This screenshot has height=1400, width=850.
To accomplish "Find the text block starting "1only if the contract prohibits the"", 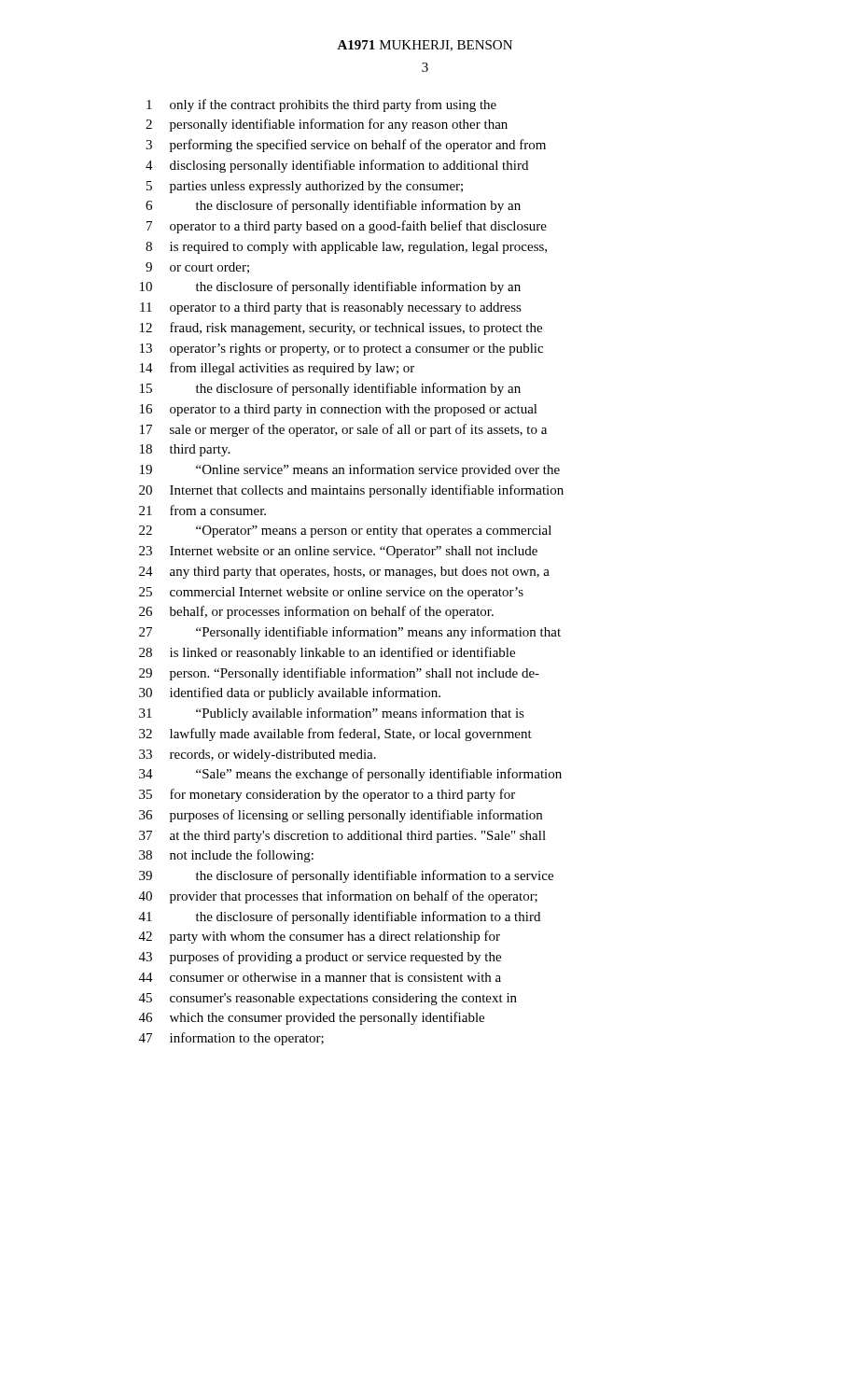I will (425, 572).
